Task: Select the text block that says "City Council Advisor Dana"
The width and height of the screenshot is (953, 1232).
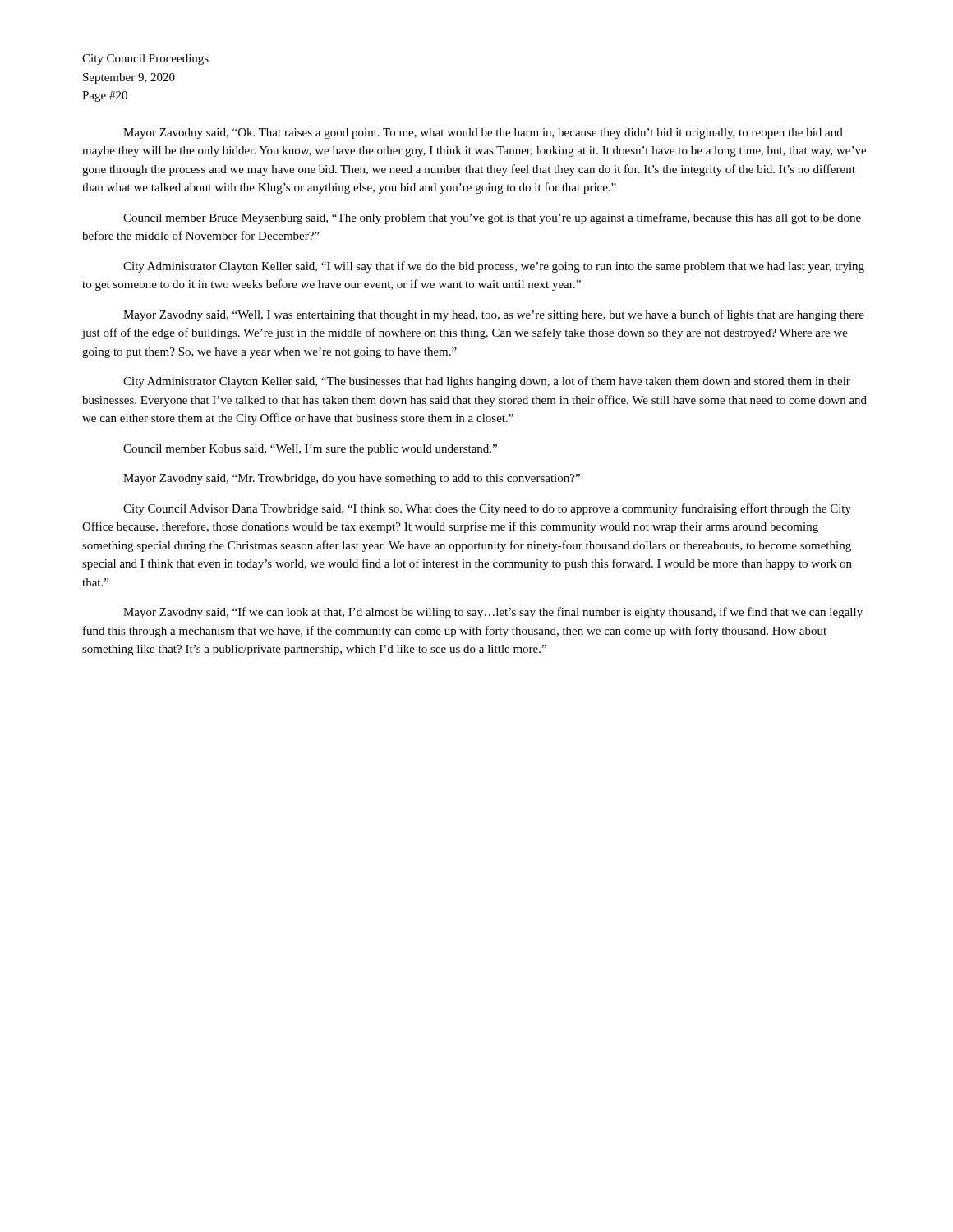Action: click(467, 545)
